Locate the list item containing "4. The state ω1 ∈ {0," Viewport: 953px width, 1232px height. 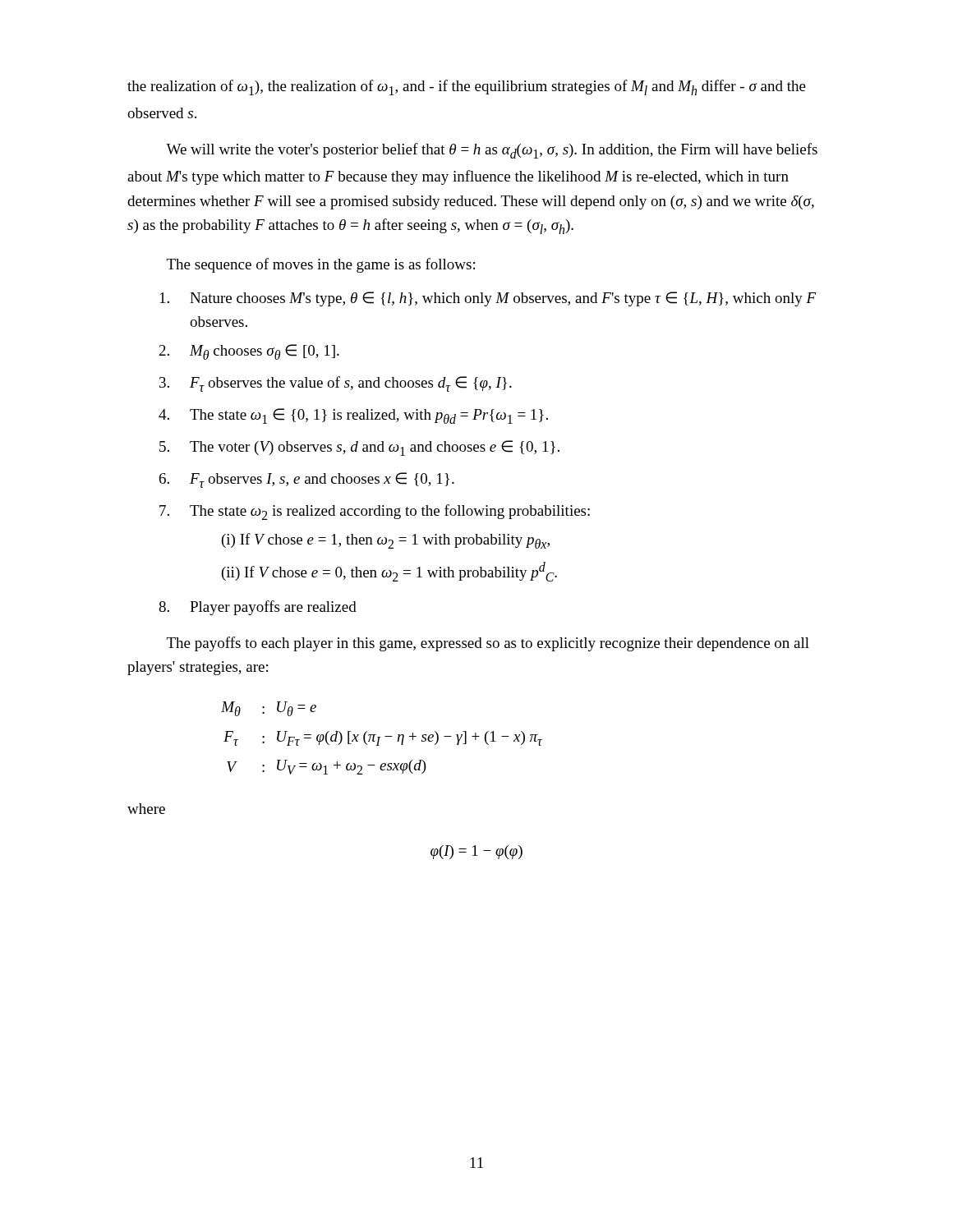coord(492,416)
